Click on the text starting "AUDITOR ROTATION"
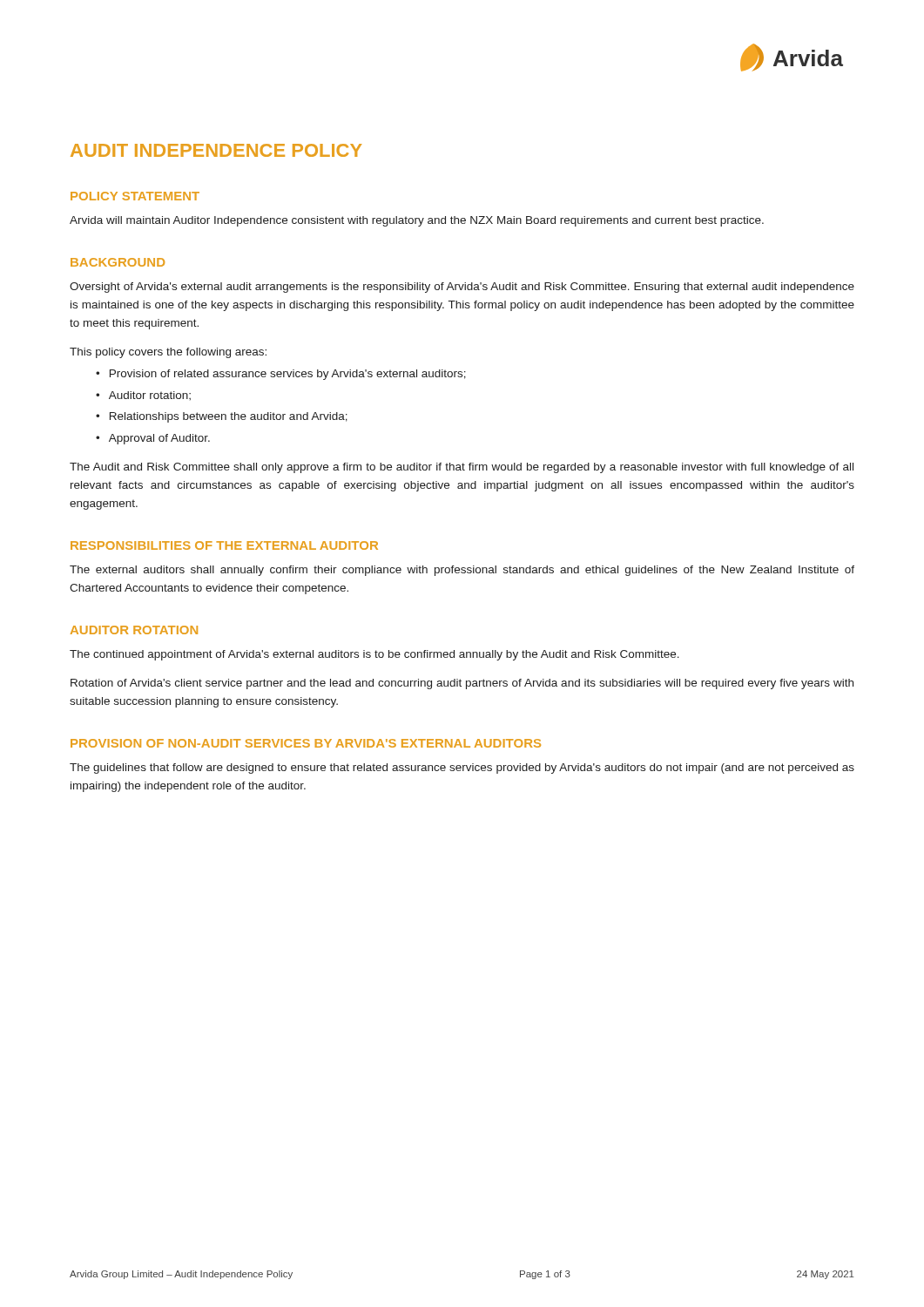 tap(134, 629)
